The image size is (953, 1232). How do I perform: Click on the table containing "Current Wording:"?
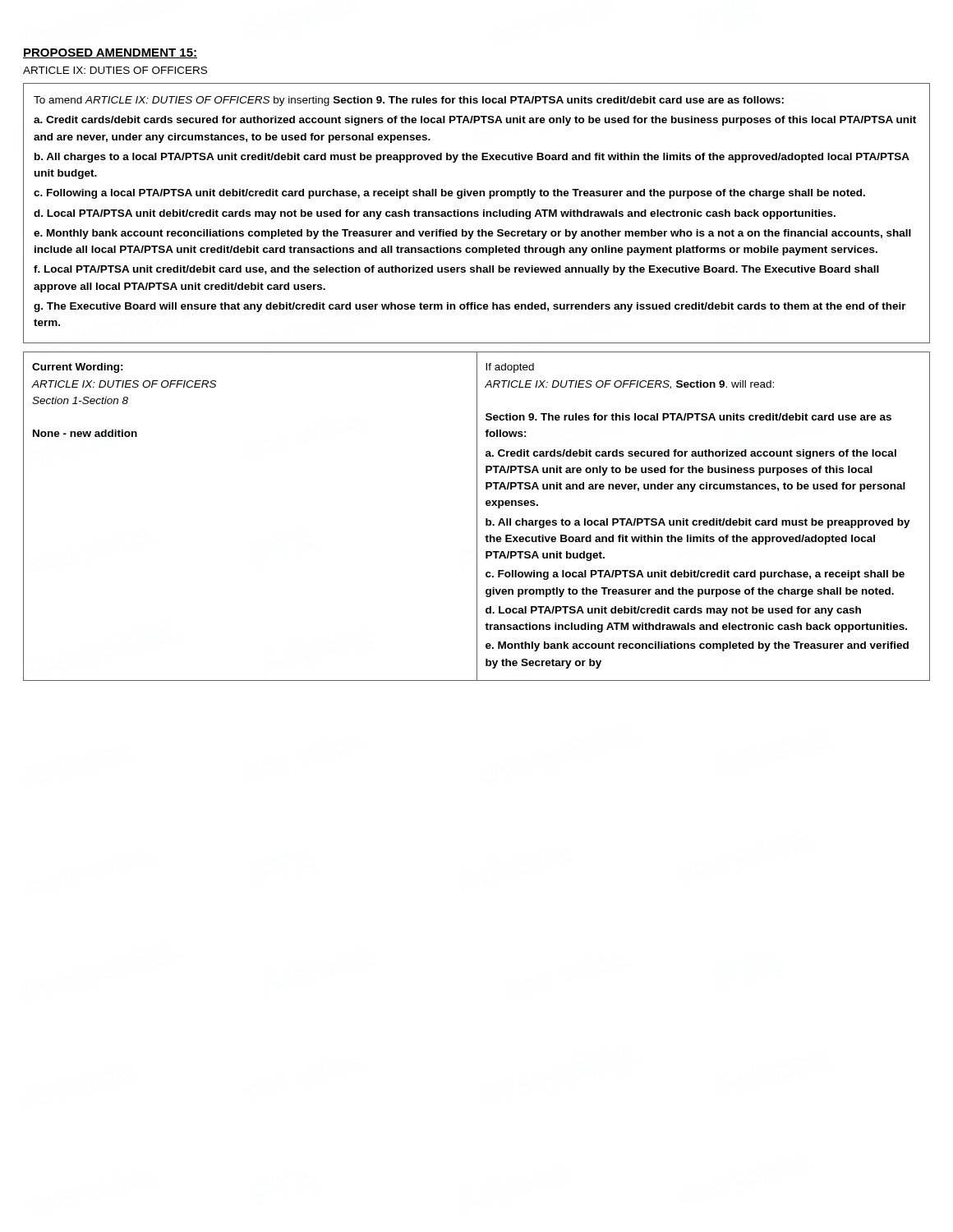[476, 516]
